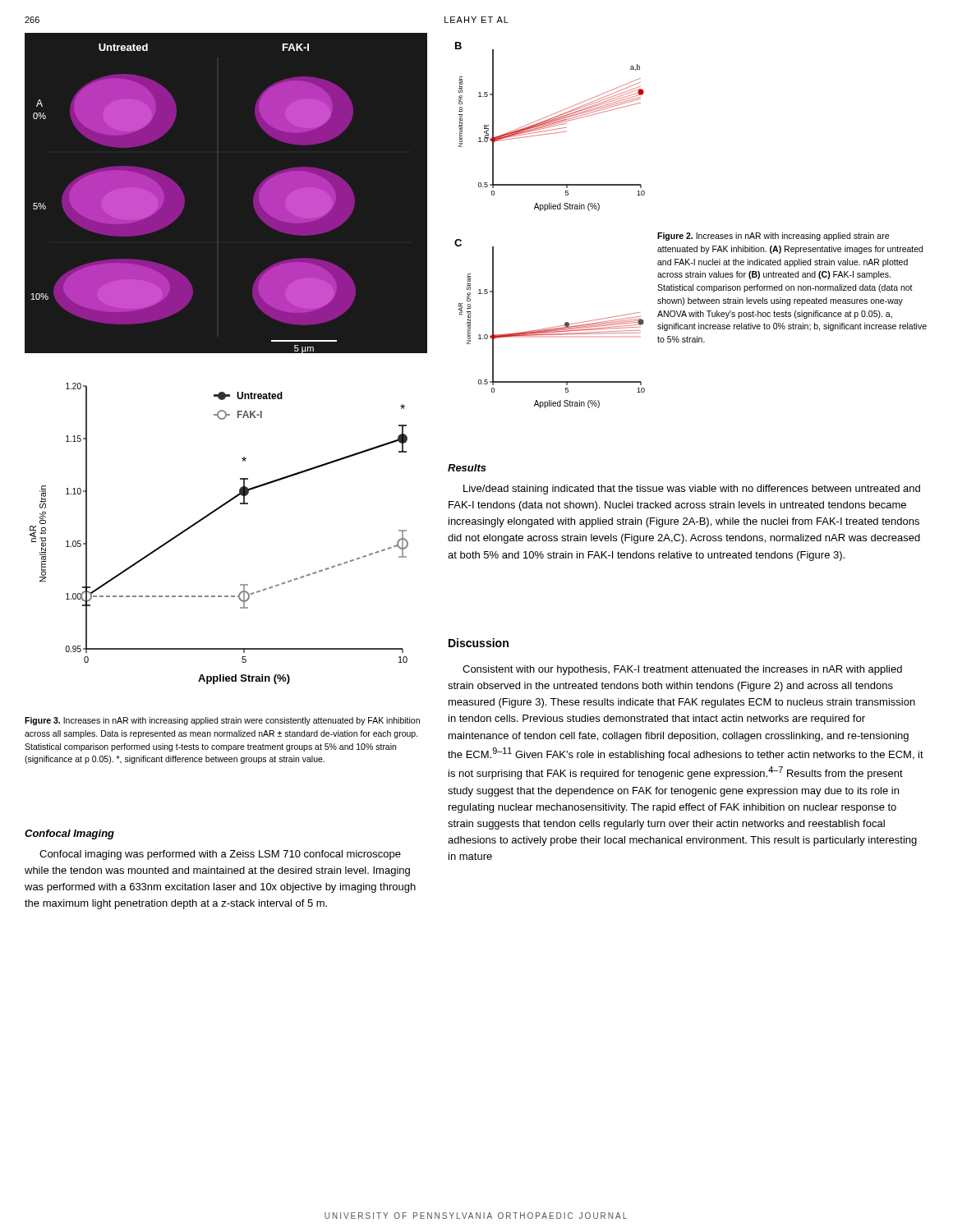Point to the passage starting "Figure 3. Increases in nAR with increasing applied"
953x1232 pixels.
222,740
